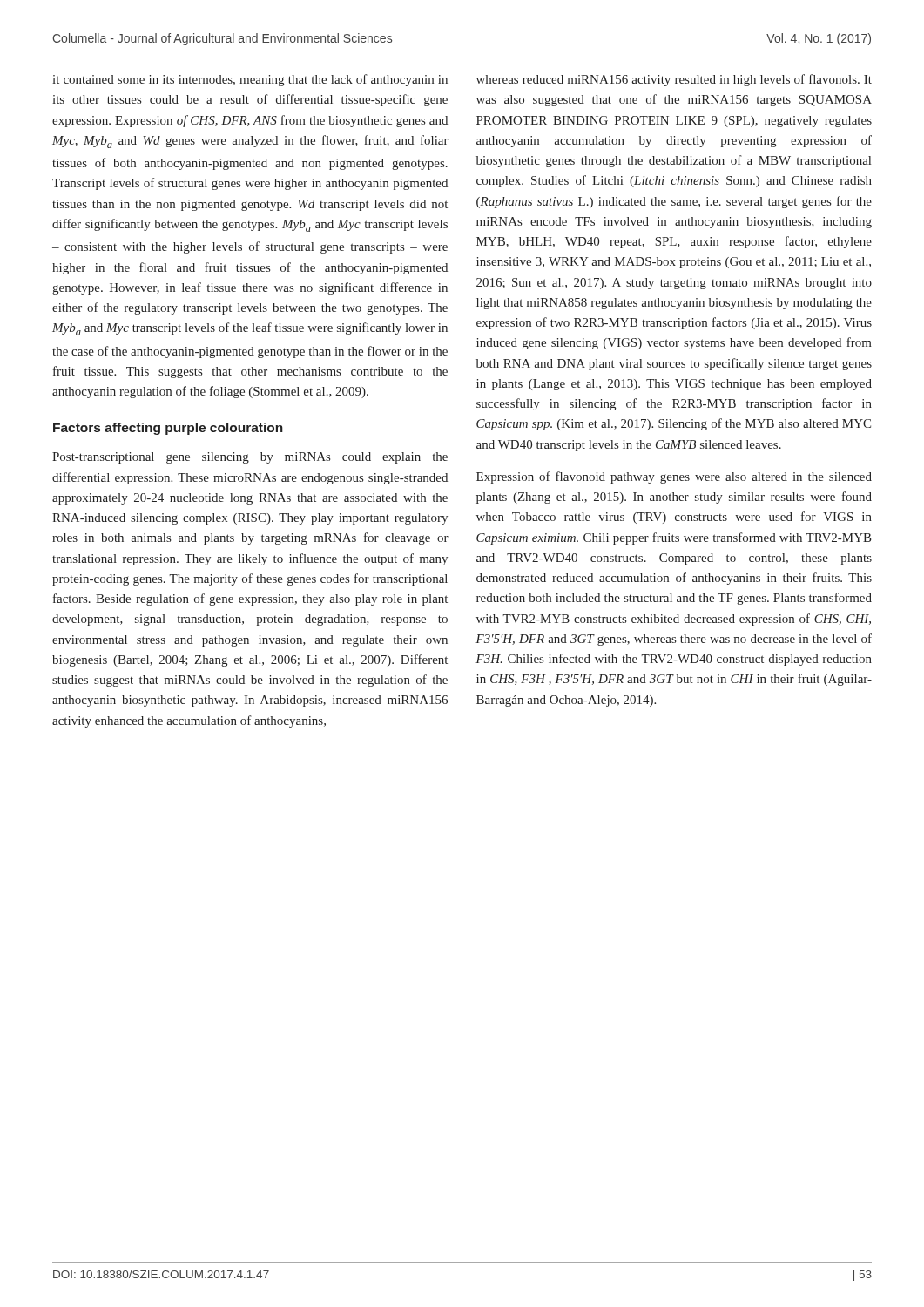Select the section header that says "Factors affecting purple colouration"
Image resolution: width=924 pixels, height=1307 pixels.
(x=168, y=428)
